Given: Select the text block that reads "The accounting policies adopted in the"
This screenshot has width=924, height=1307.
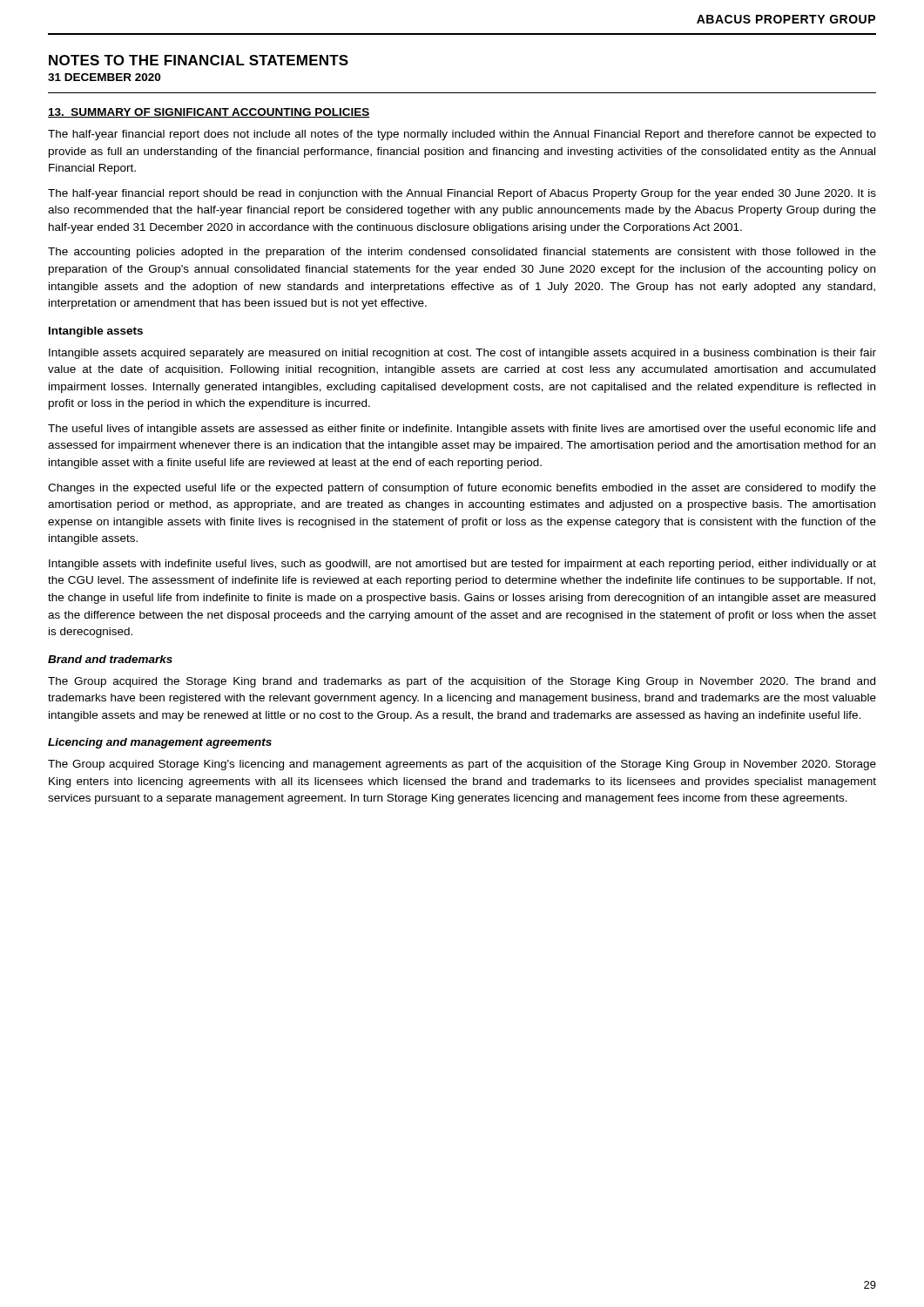Looking at the screenshot, I should (462, 277).
